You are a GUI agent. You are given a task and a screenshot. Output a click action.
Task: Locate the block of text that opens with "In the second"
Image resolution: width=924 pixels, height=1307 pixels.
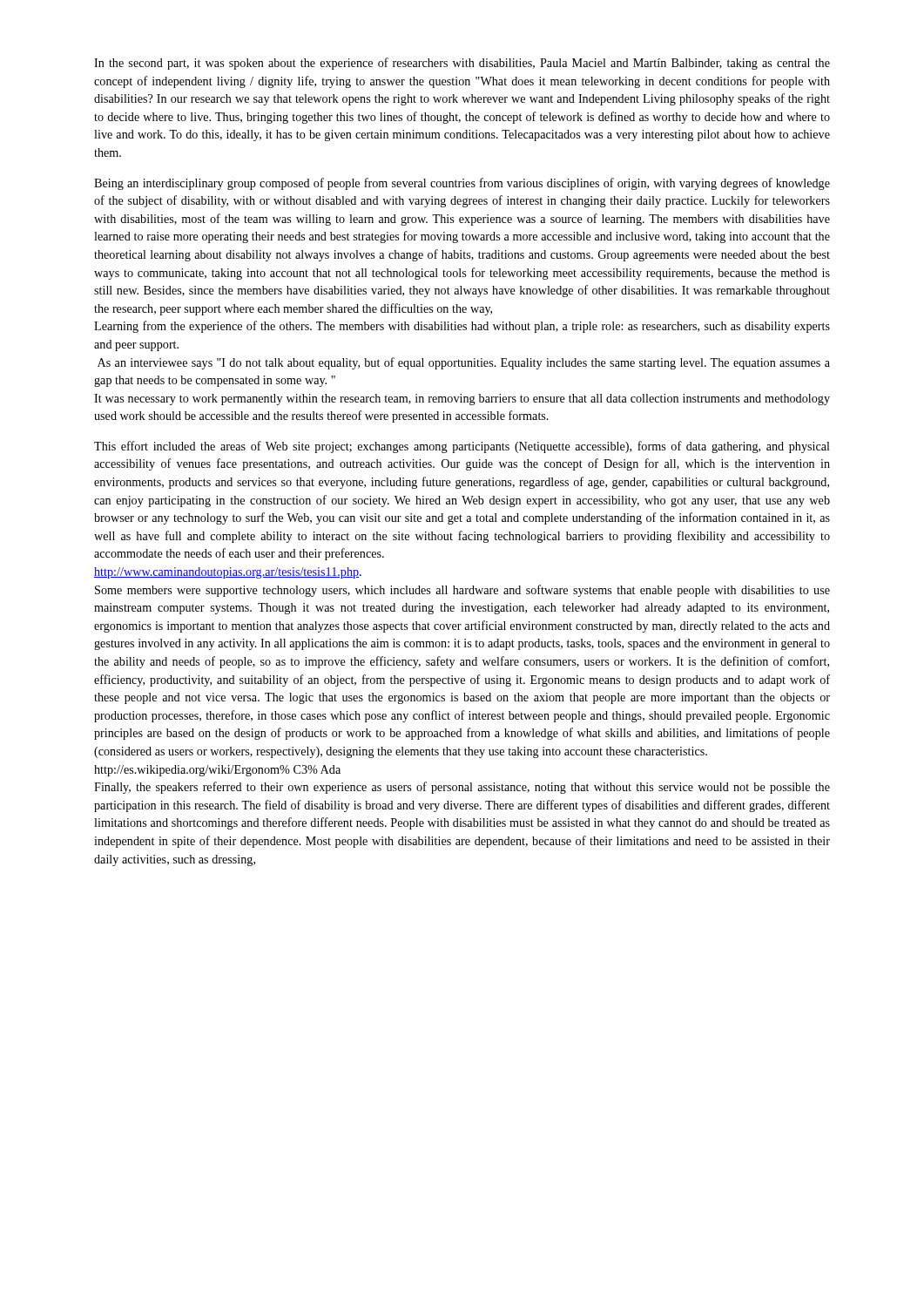(462, 108)
